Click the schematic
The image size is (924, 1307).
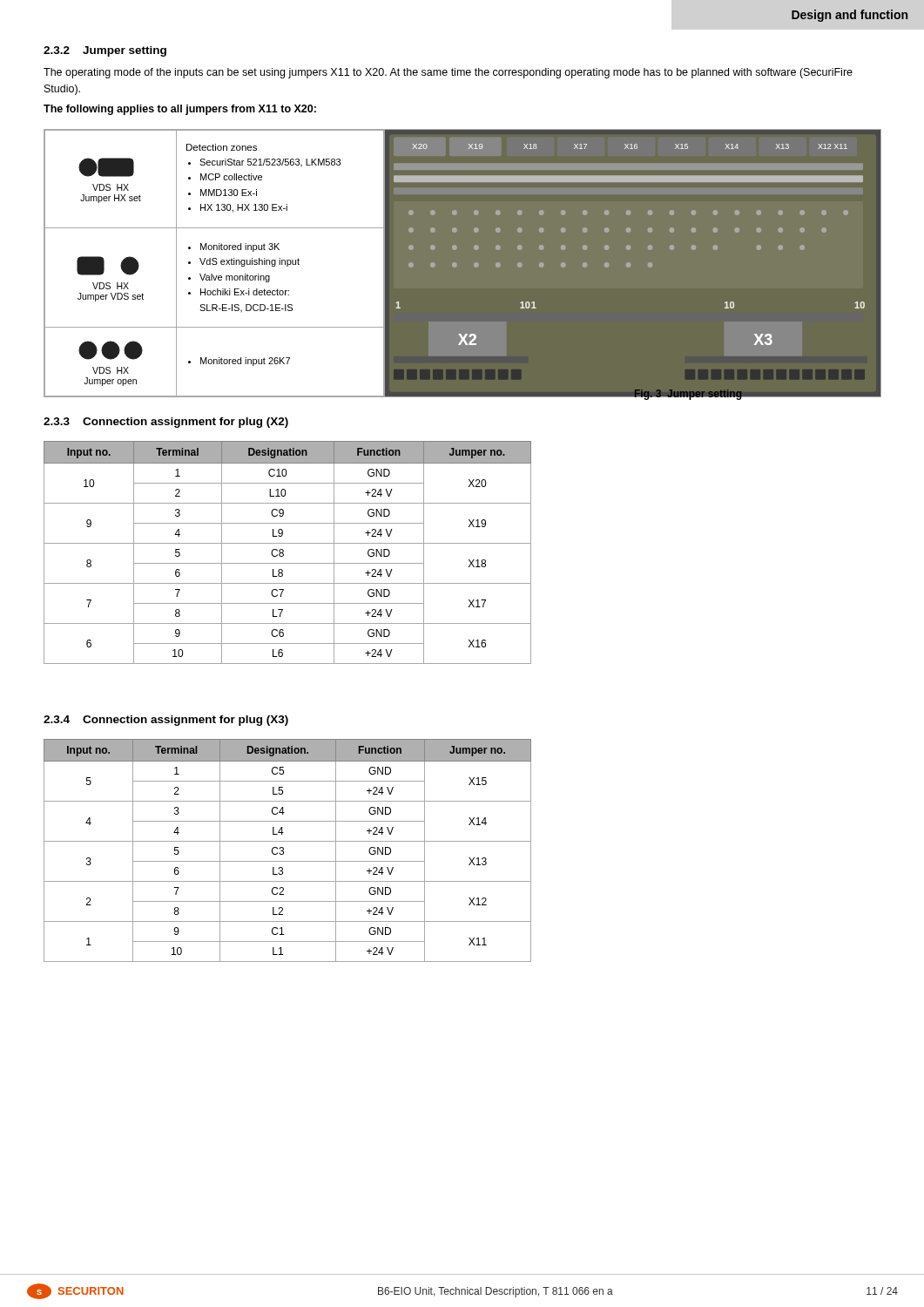click(x=462, y=263)
